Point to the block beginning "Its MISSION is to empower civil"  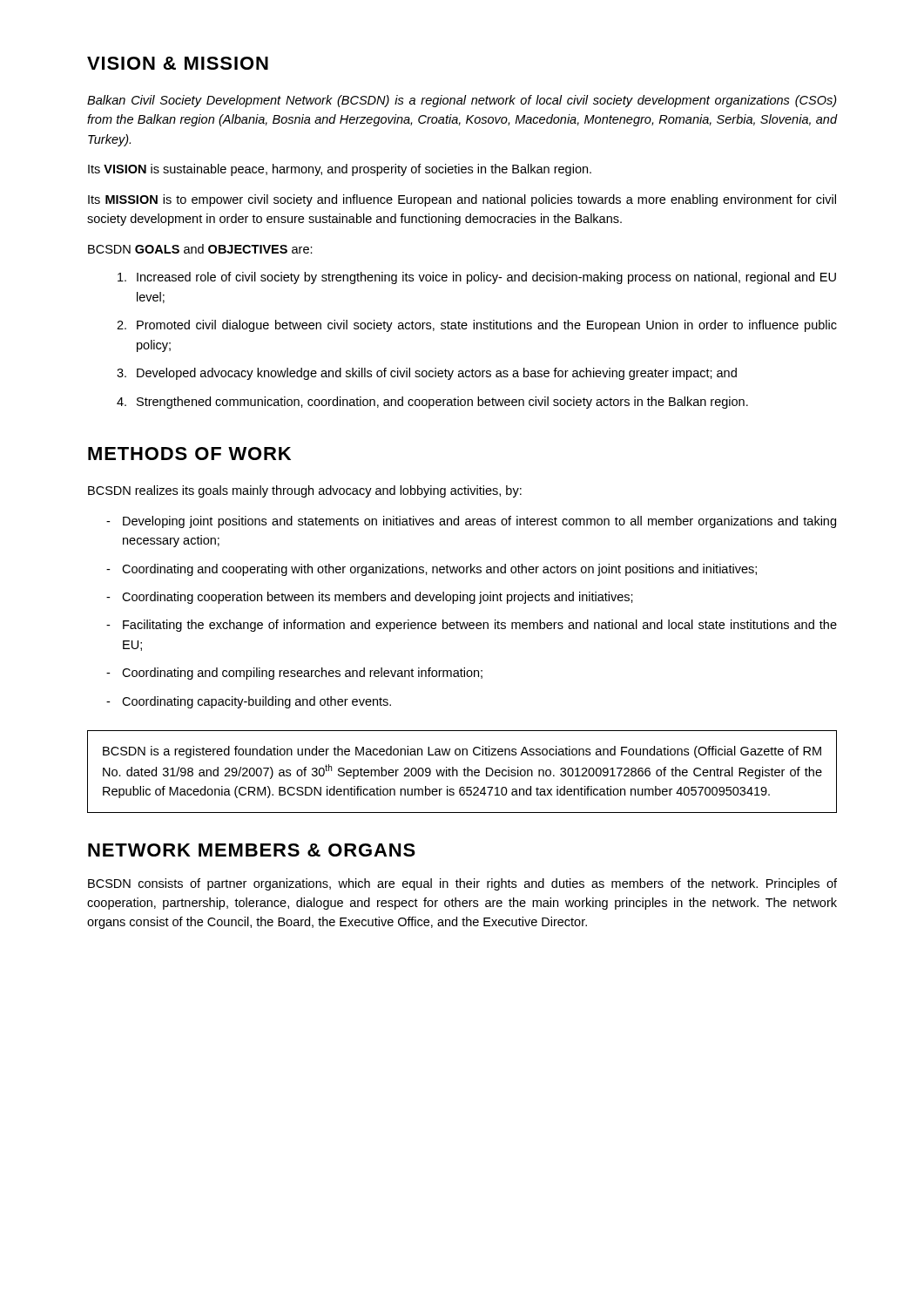click(x=462, y=209)
